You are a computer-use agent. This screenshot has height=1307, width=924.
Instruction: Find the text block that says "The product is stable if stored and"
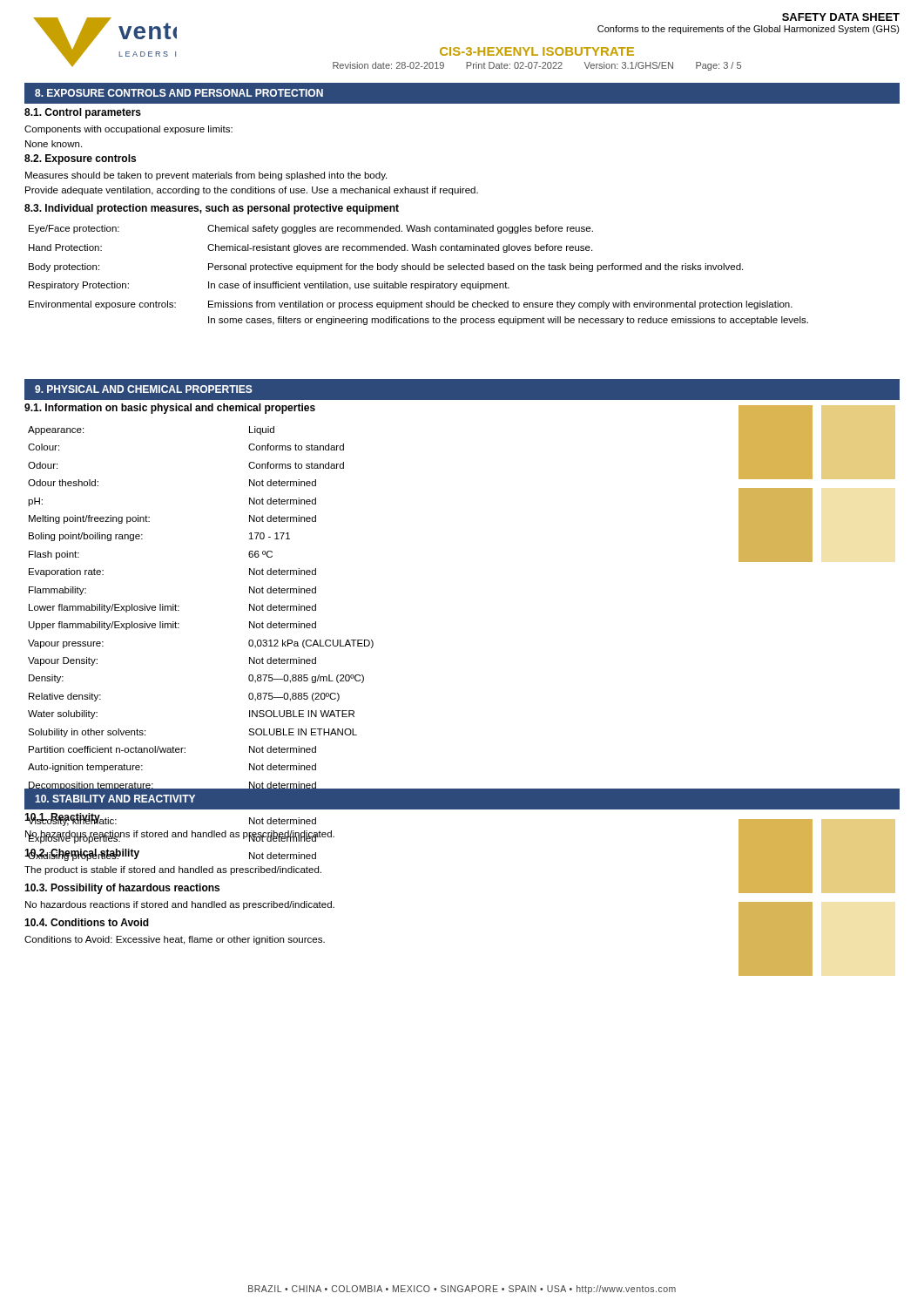click(173, 870)
